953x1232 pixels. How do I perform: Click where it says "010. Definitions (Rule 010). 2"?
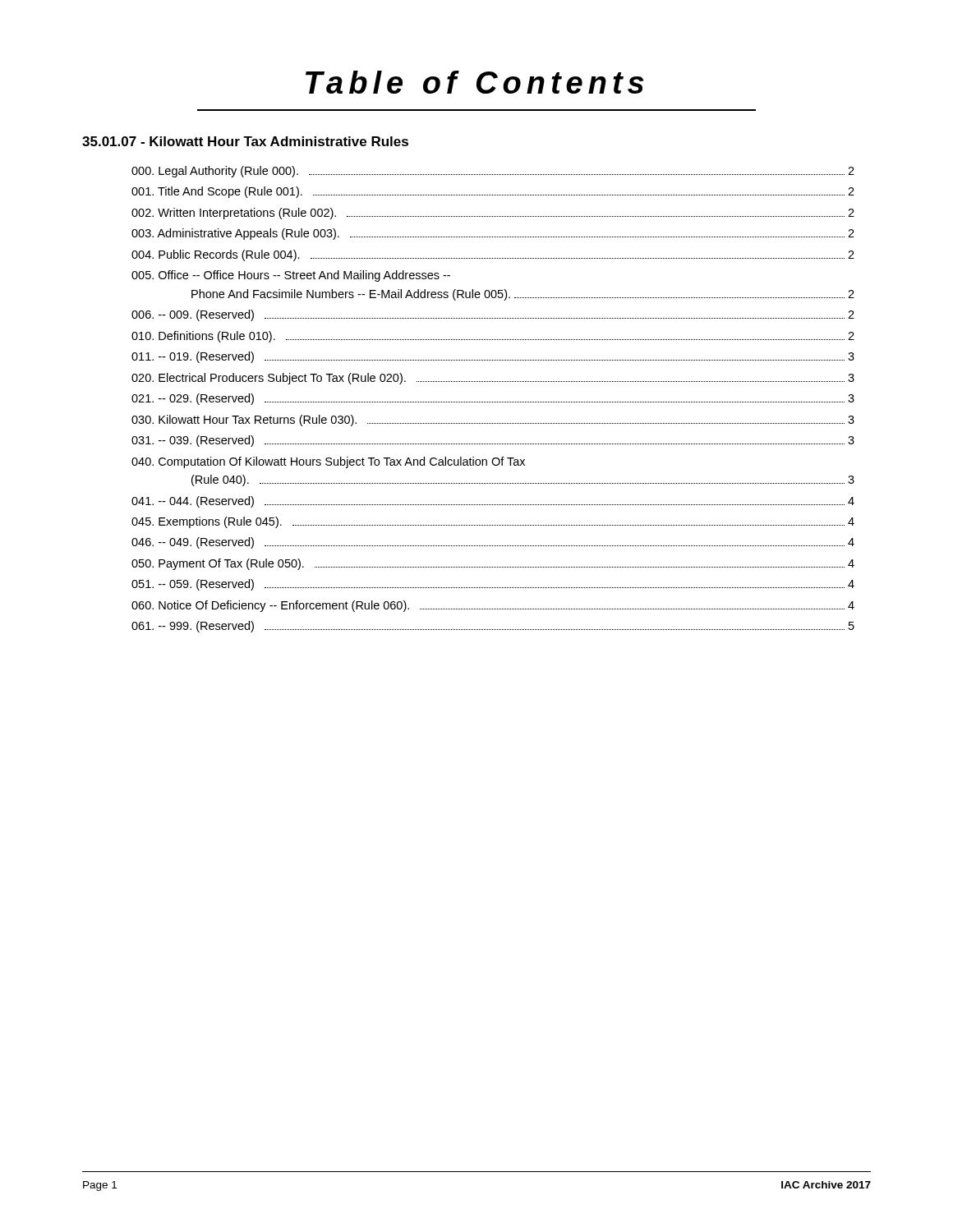pyautogui.click(x=493, y=336)
